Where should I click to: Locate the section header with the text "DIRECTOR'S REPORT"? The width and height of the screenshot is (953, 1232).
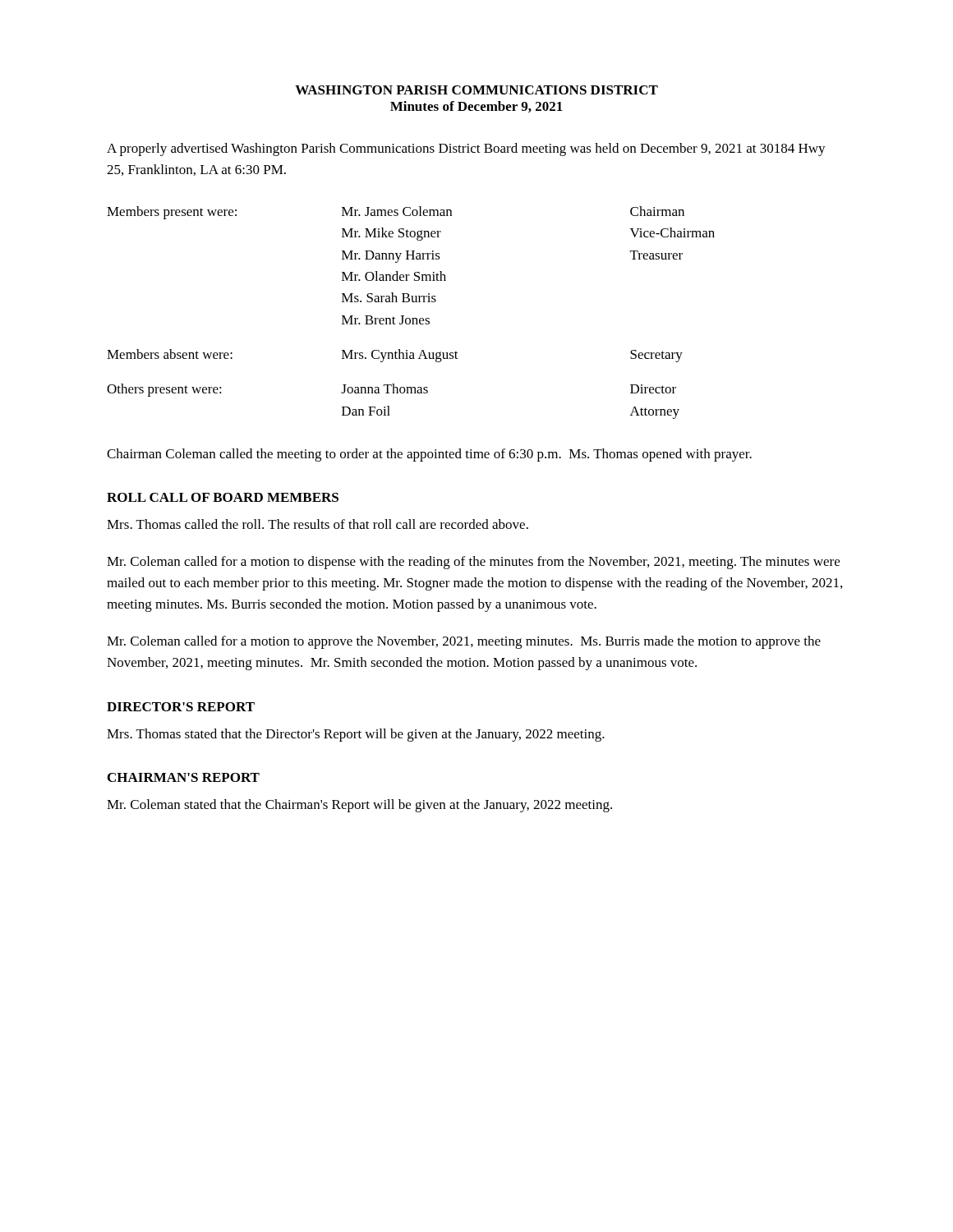[x=181, y=706]
